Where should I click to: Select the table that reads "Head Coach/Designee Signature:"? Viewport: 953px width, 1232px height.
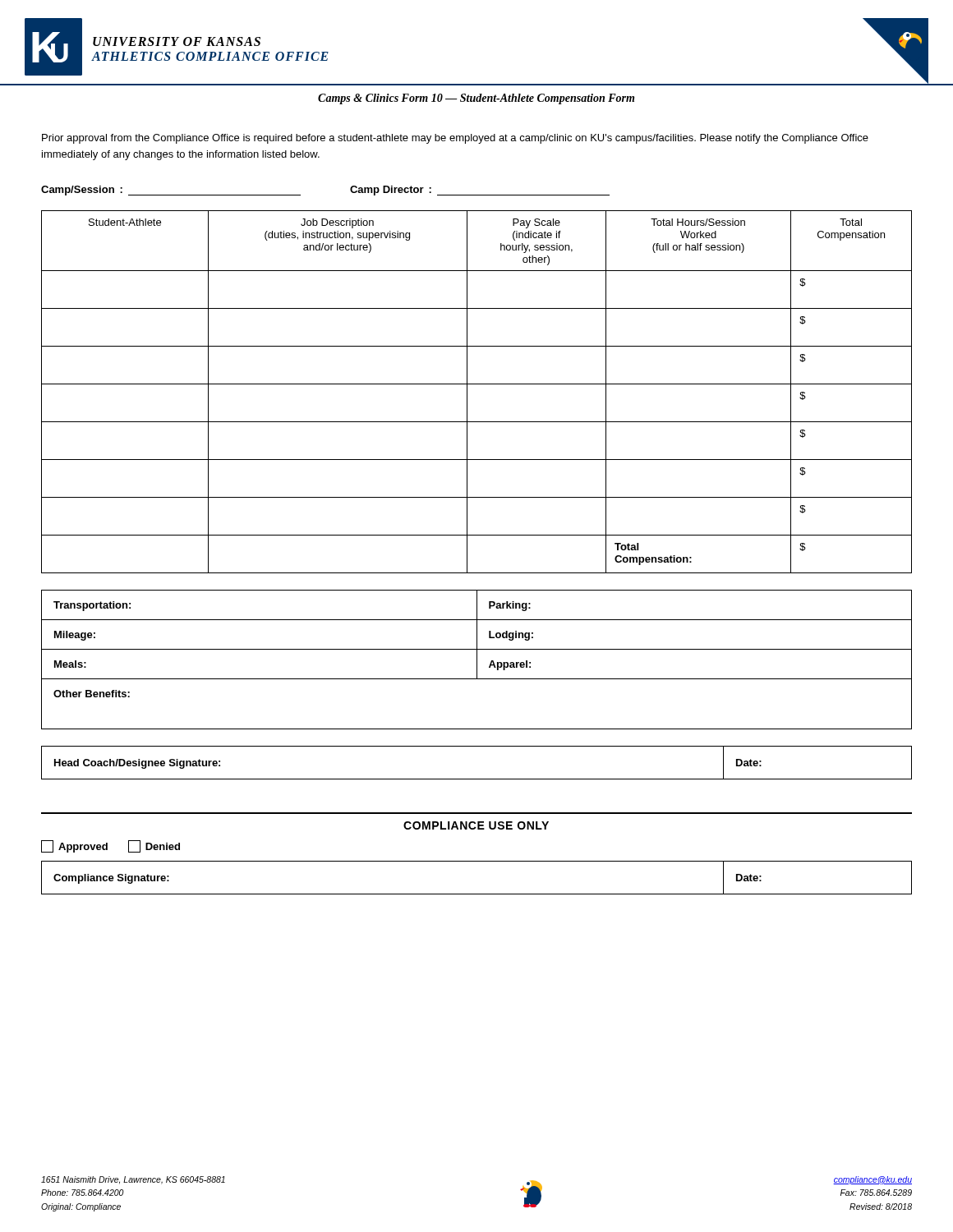click(476, 763)
